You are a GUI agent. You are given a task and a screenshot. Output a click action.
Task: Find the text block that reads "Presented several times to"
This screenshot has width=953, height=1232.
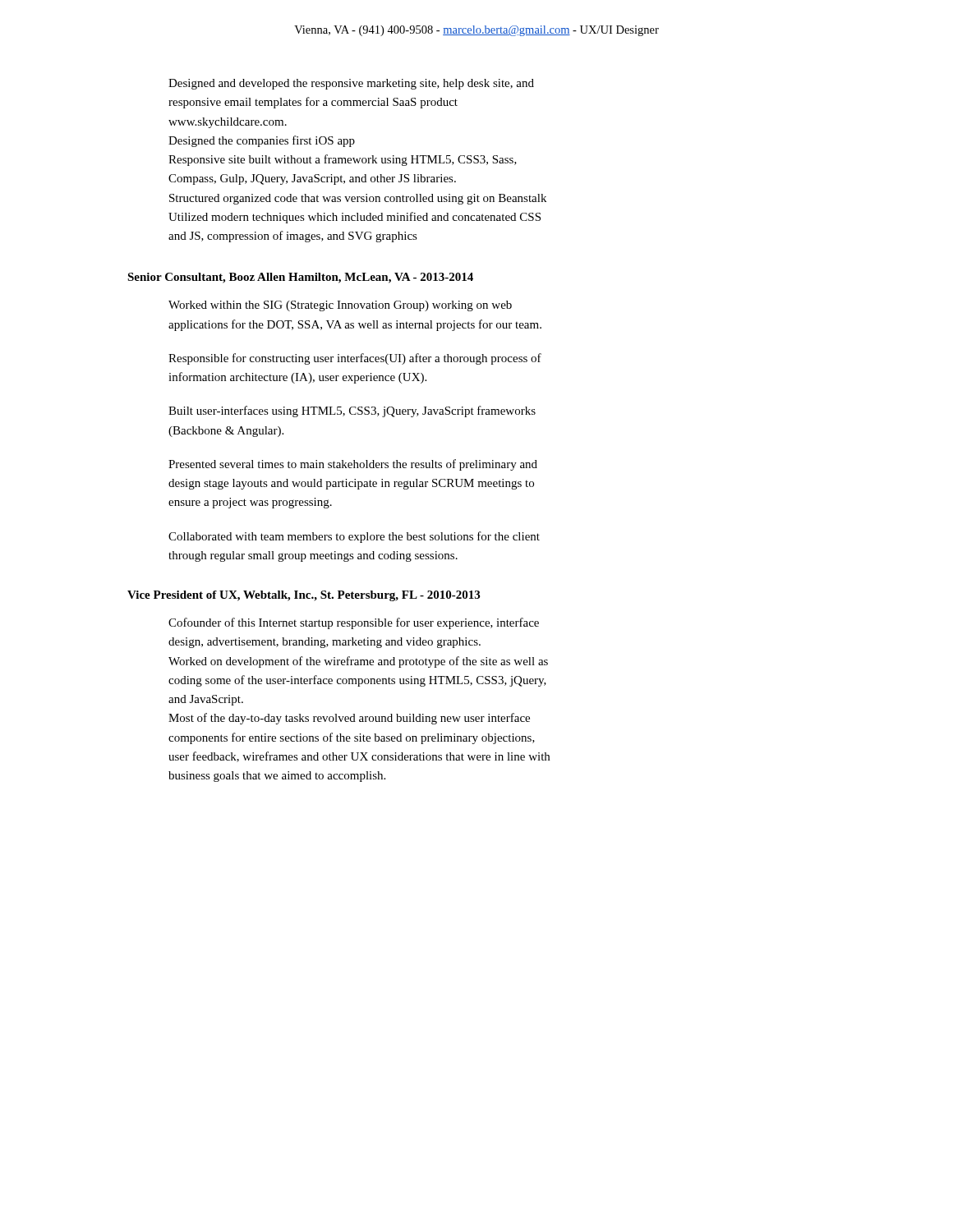(353, 483)
